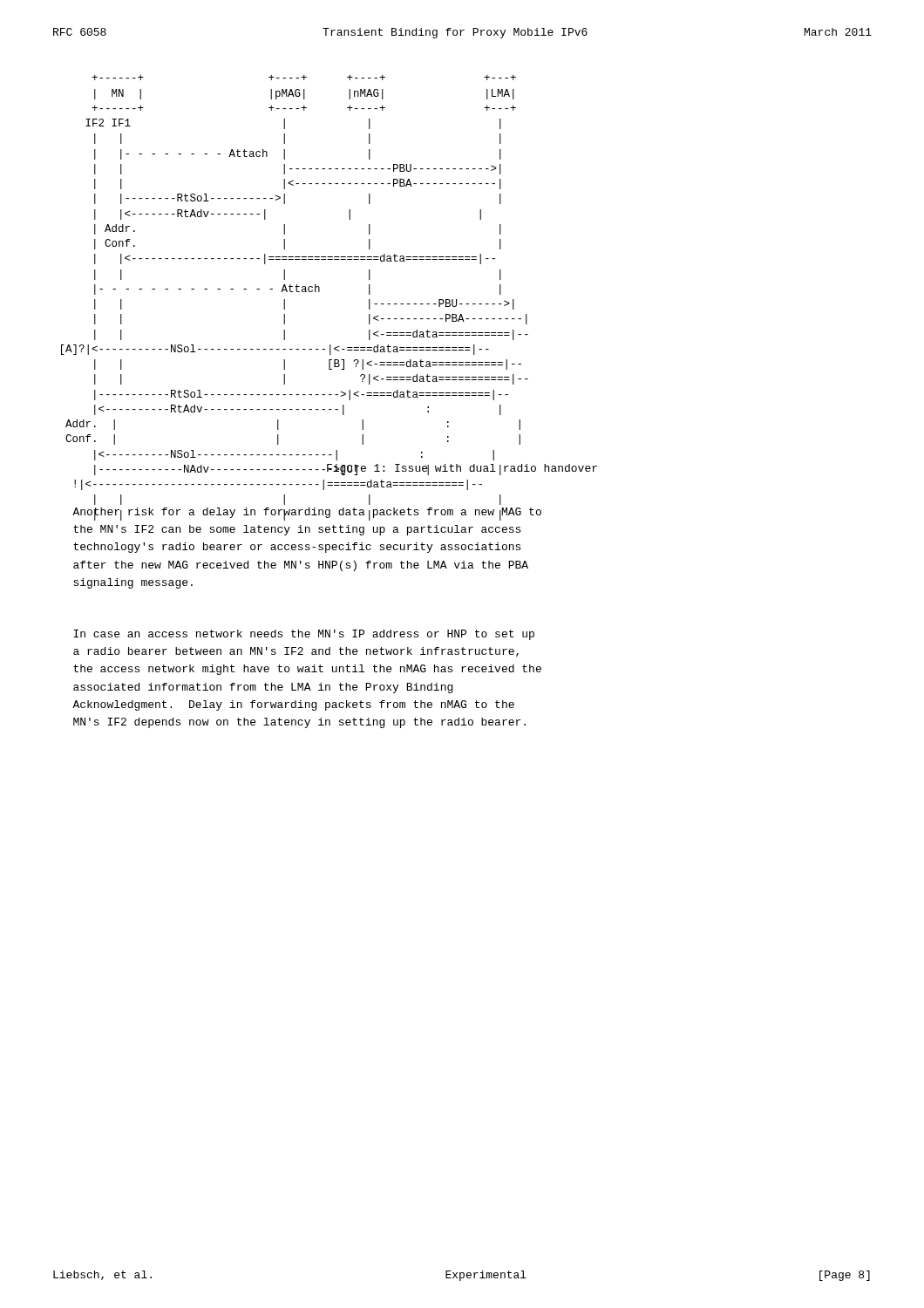Find the schematic
Viewport: 924px width, 1308px height.
coord(462,290)
